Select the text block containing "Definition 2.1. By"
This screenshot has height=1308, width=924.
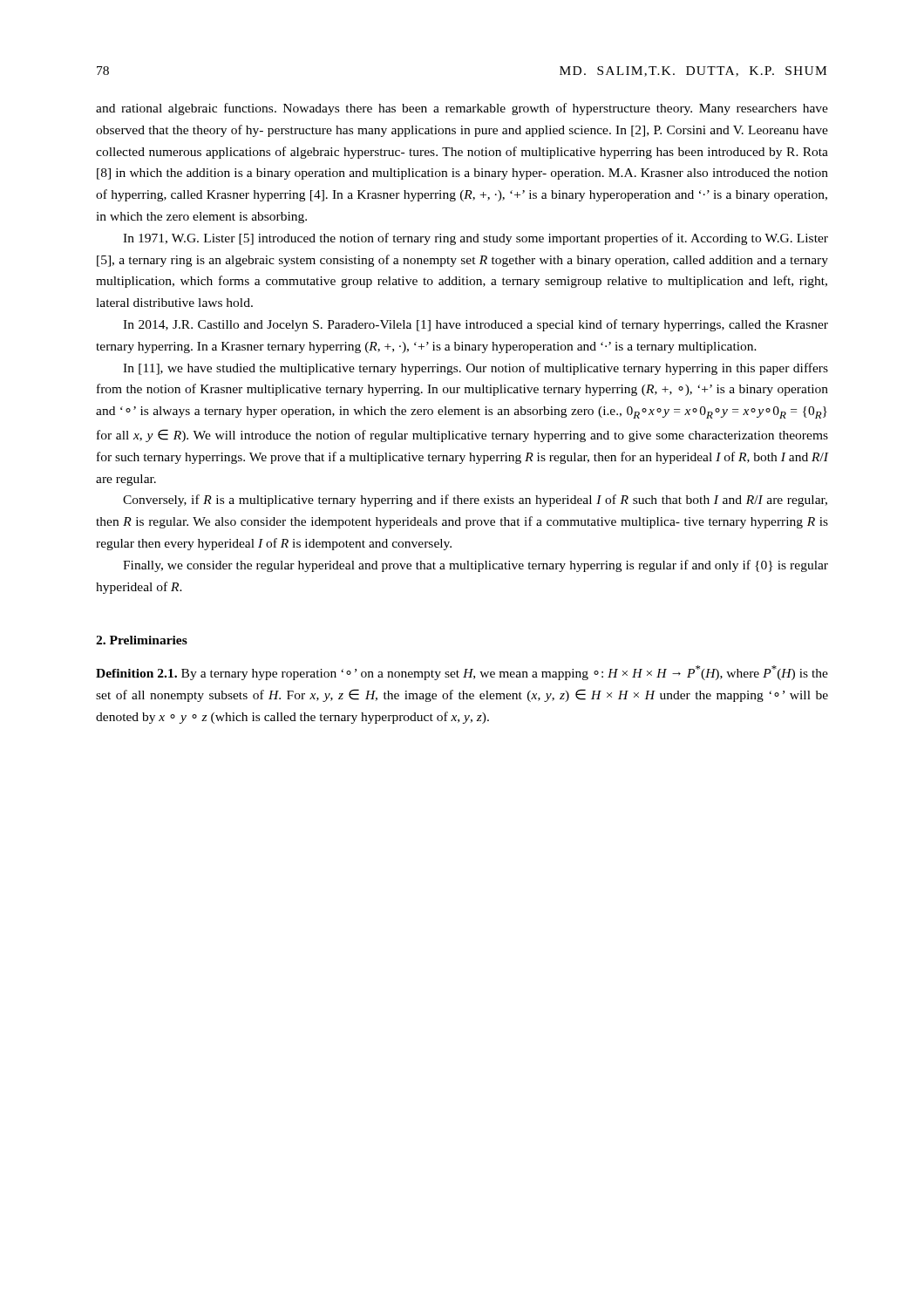point(462,694)
